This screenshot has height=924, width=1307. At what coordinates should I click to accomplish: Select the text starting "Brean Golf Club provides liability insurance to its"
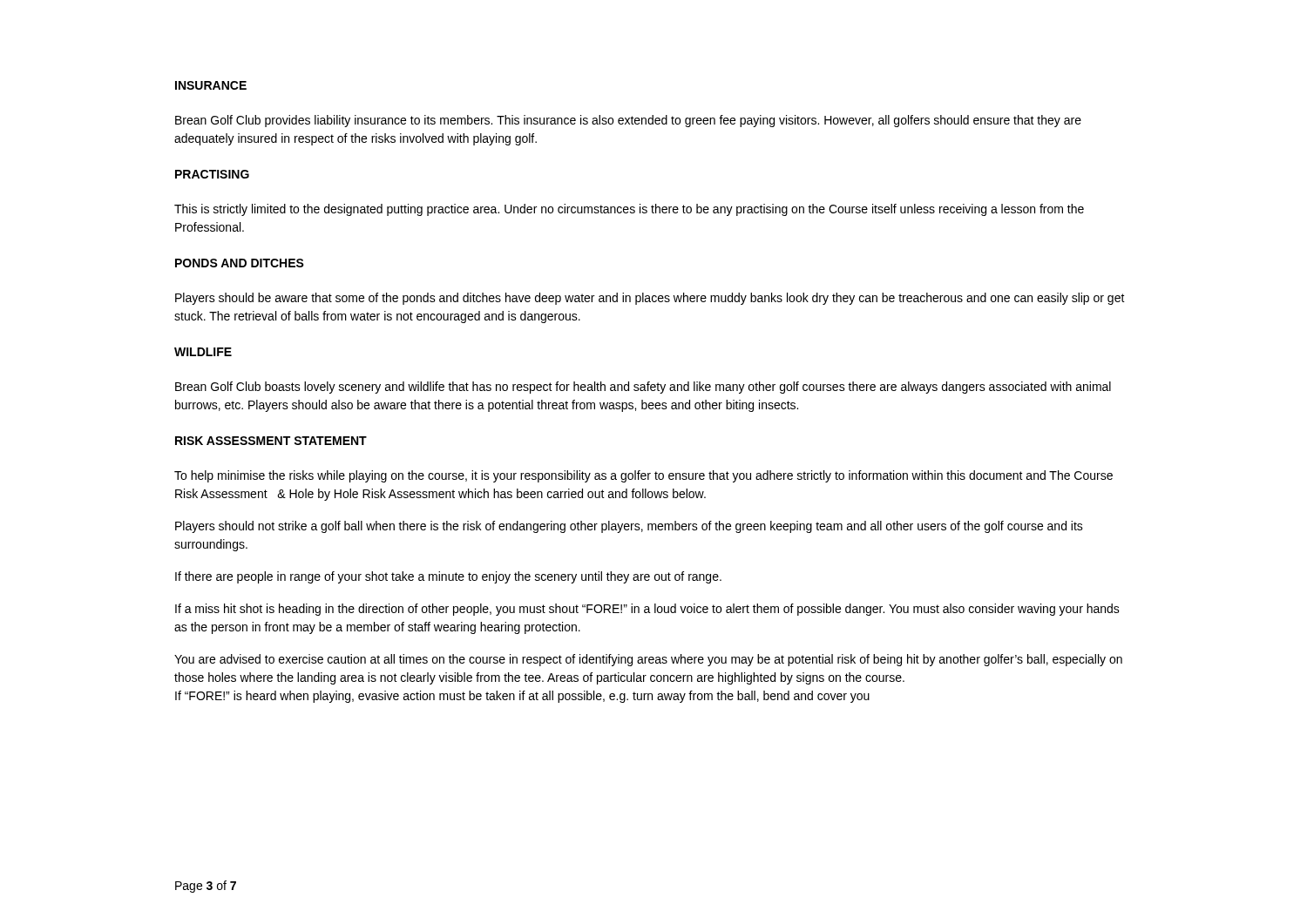[x=654, y=130]
